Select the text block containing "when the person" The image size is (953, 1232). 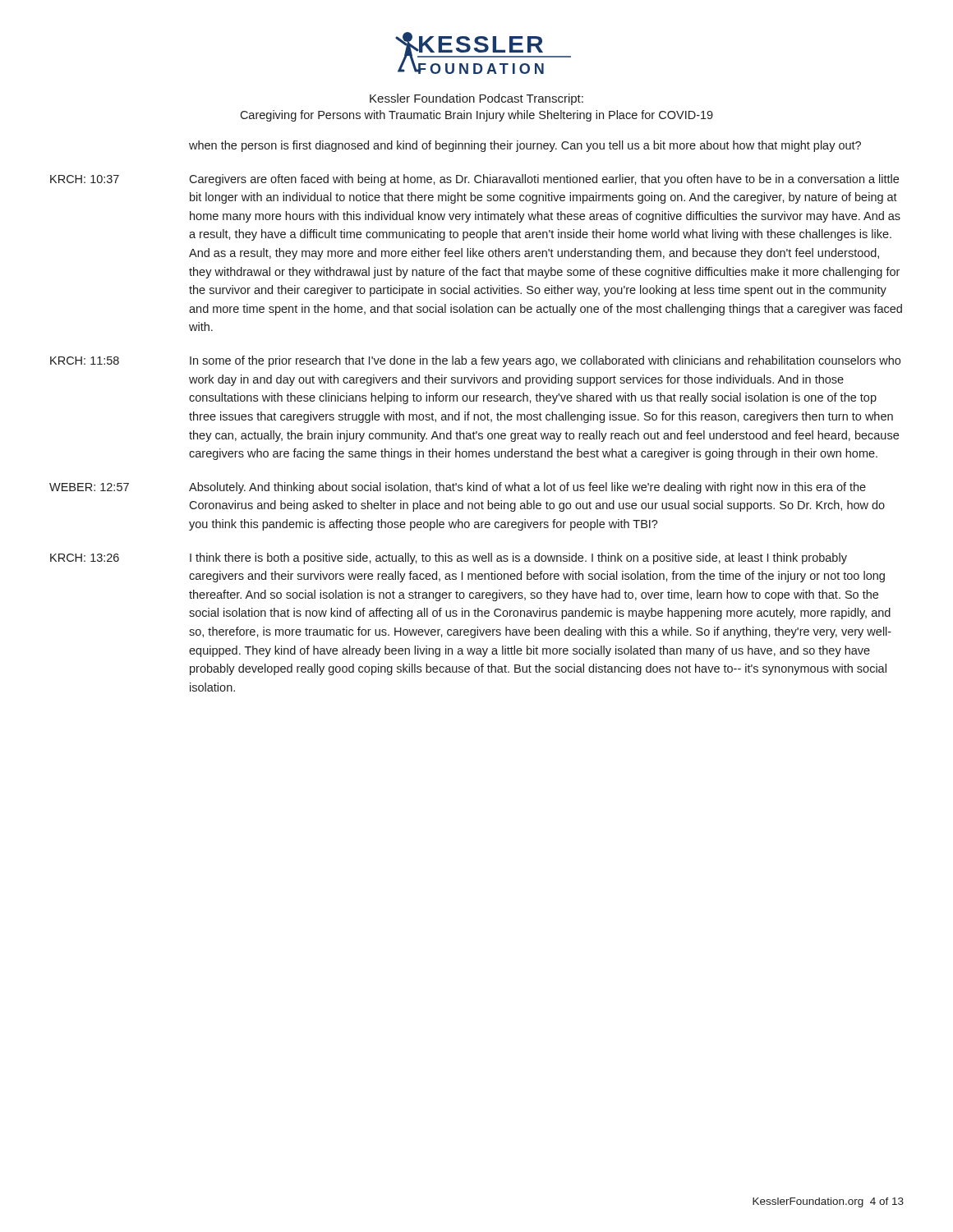pyautogui.click(x=525, y=145)
